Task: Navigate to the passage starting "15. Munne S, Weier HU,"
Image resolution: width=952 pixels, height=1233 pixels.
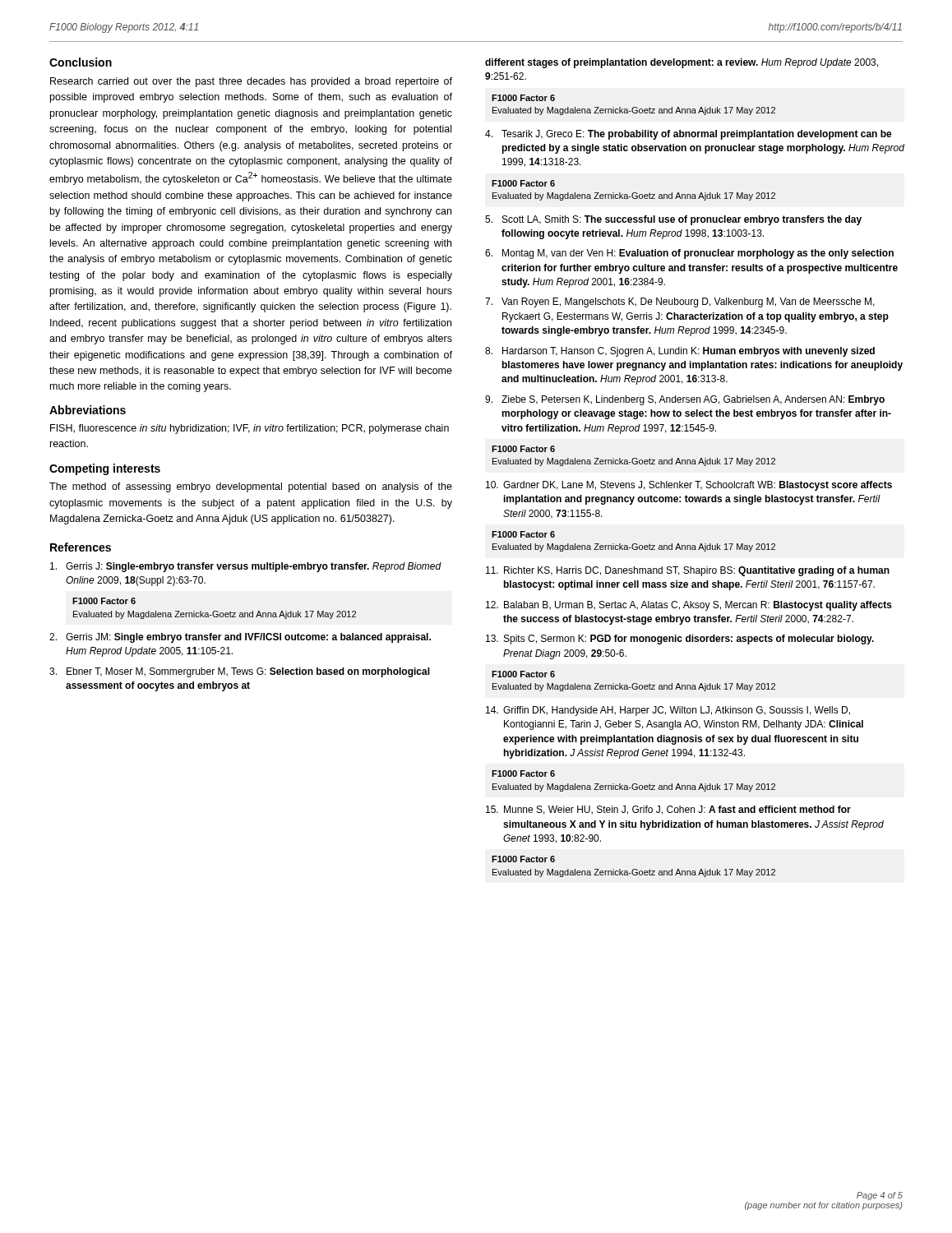Action: point(695,825)
